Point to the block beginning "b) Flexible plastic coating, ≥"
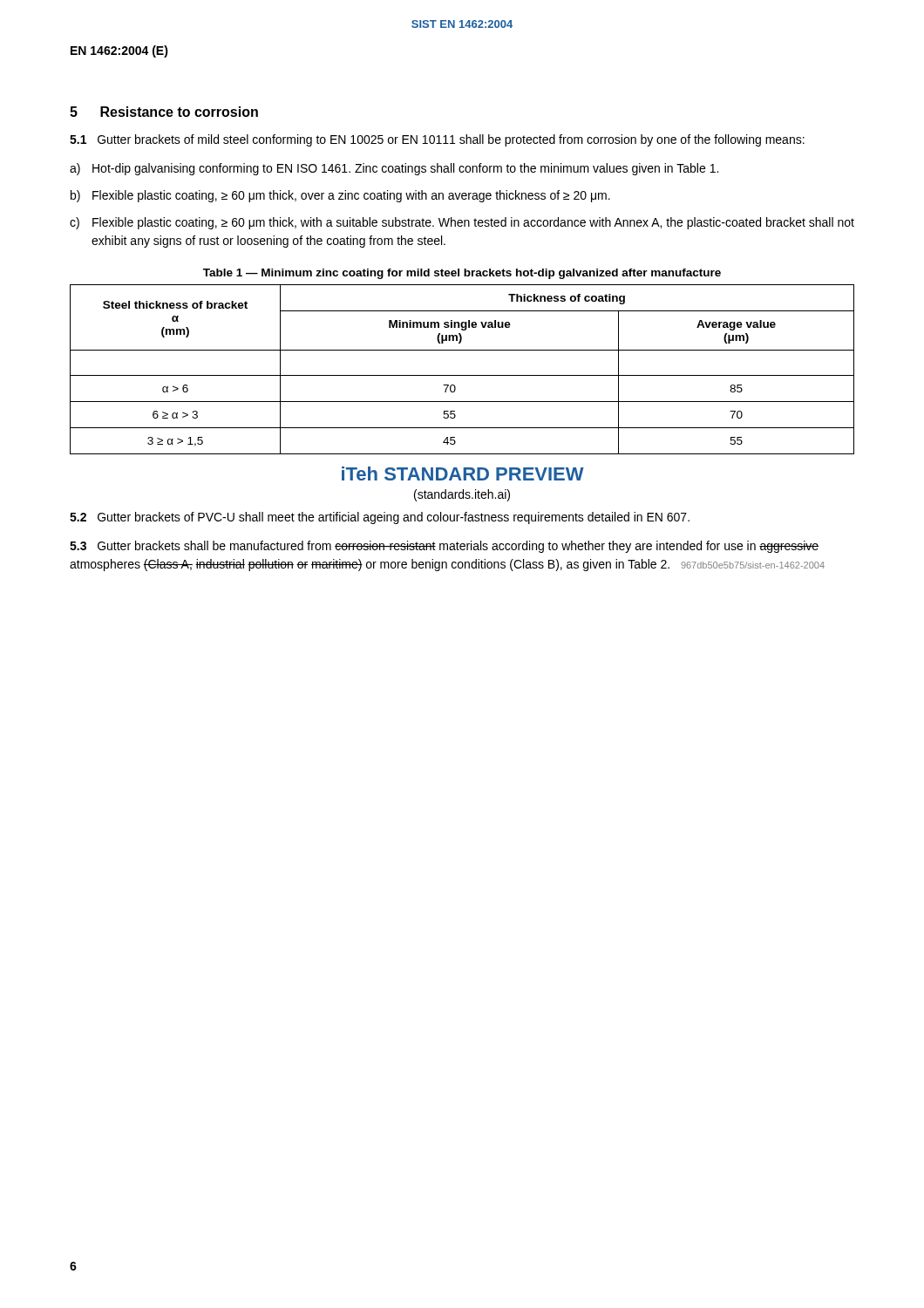 click(x=462, y=196)
